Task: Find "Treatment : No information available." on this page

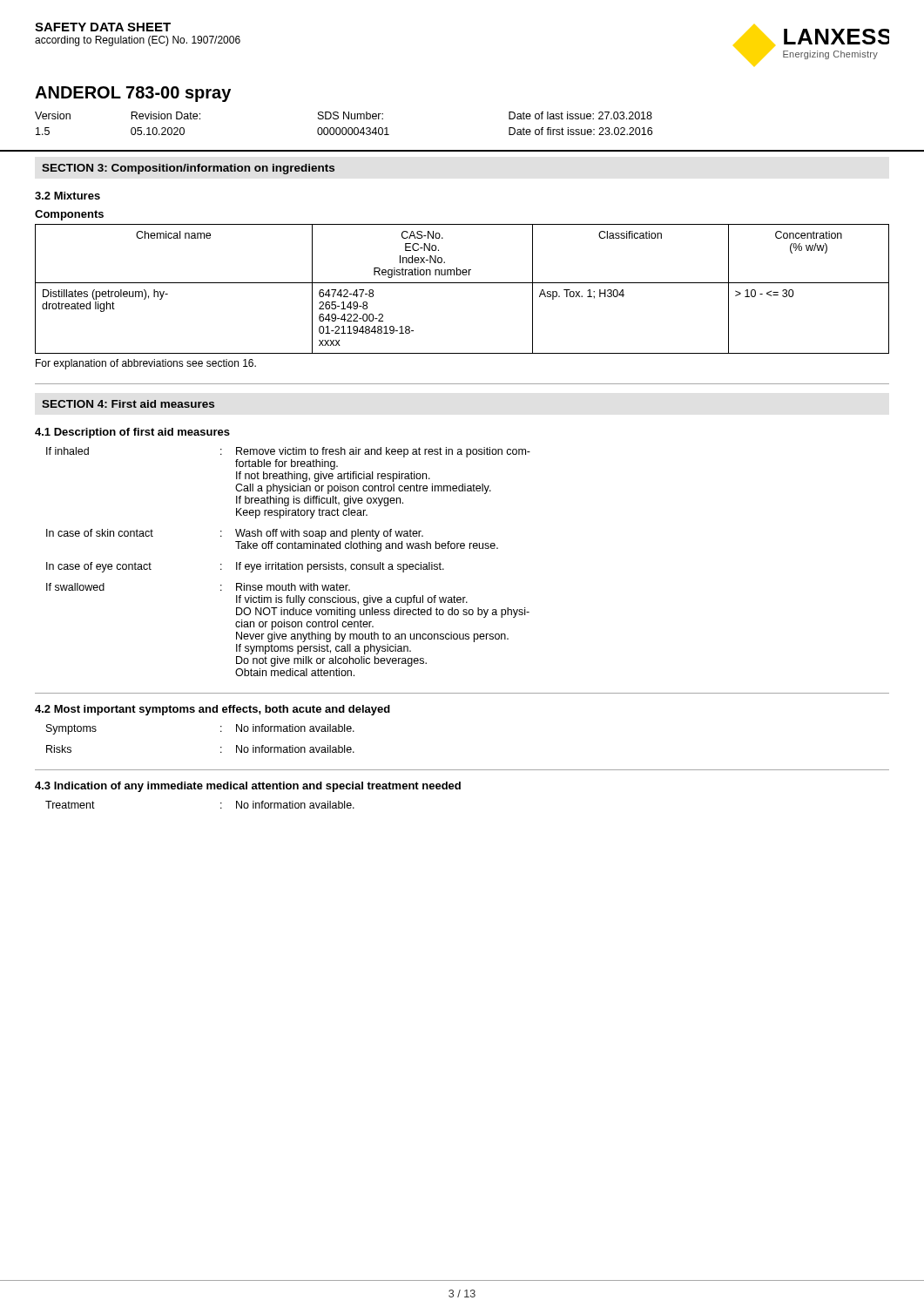Action: 74,805
